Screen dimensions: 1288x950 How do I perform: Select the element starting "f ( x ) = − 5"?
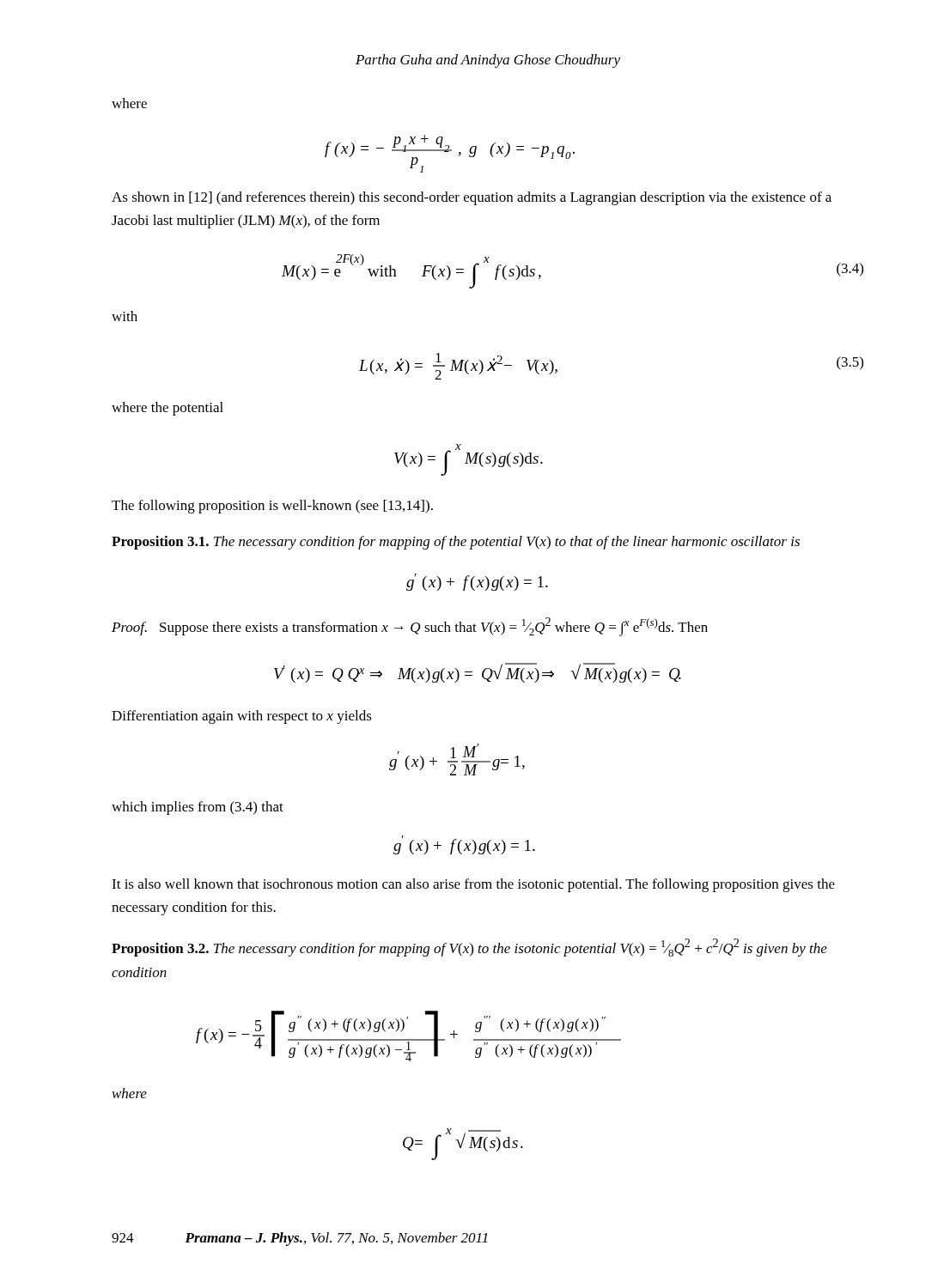pyautogui.click(x=488, y=1033)
